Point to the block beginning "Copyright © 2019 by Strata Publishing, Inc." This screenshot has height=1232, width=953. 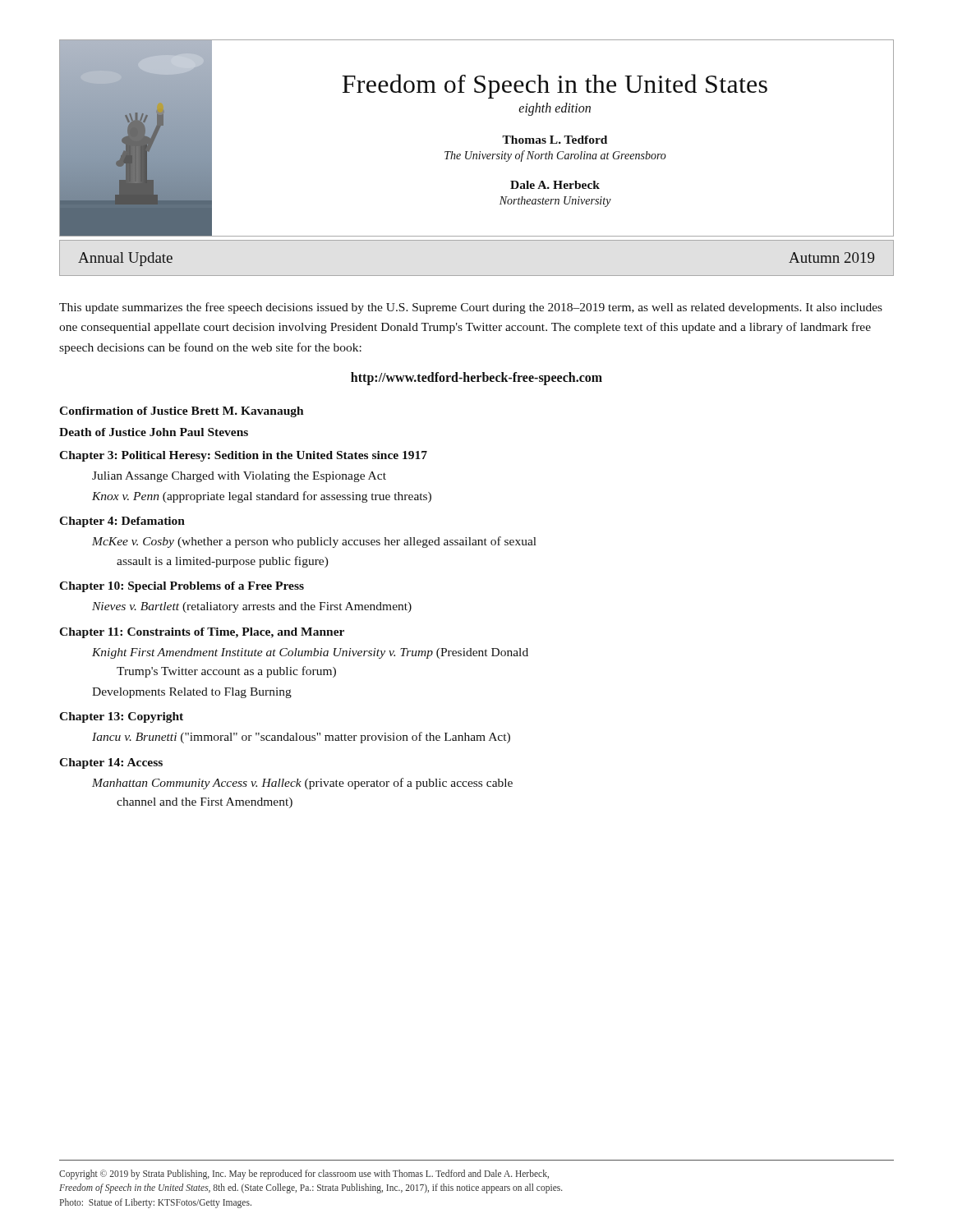(x=311, y=1188)
